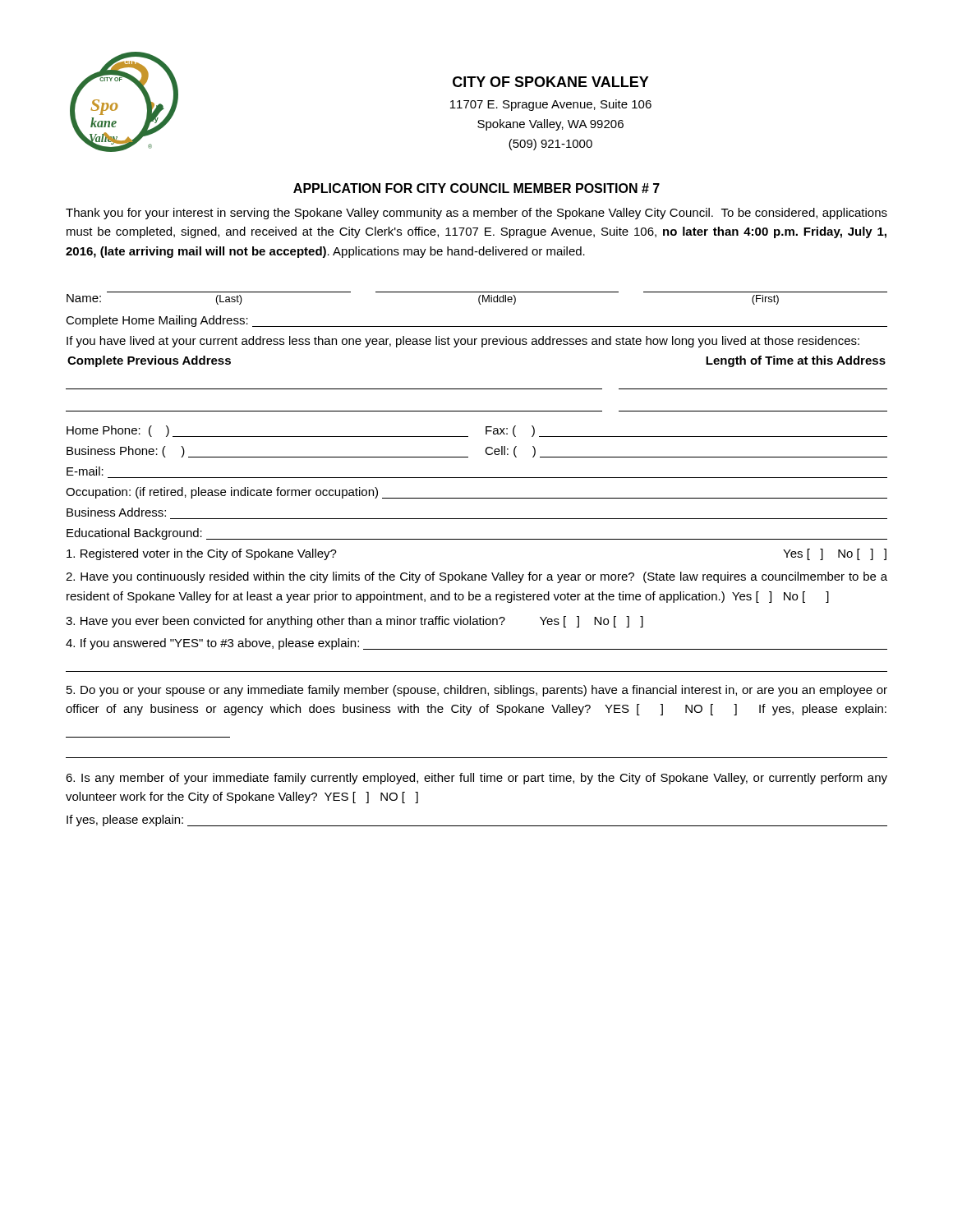Click the logo
The image size is (953, 1232).
(x=140, y=104)
